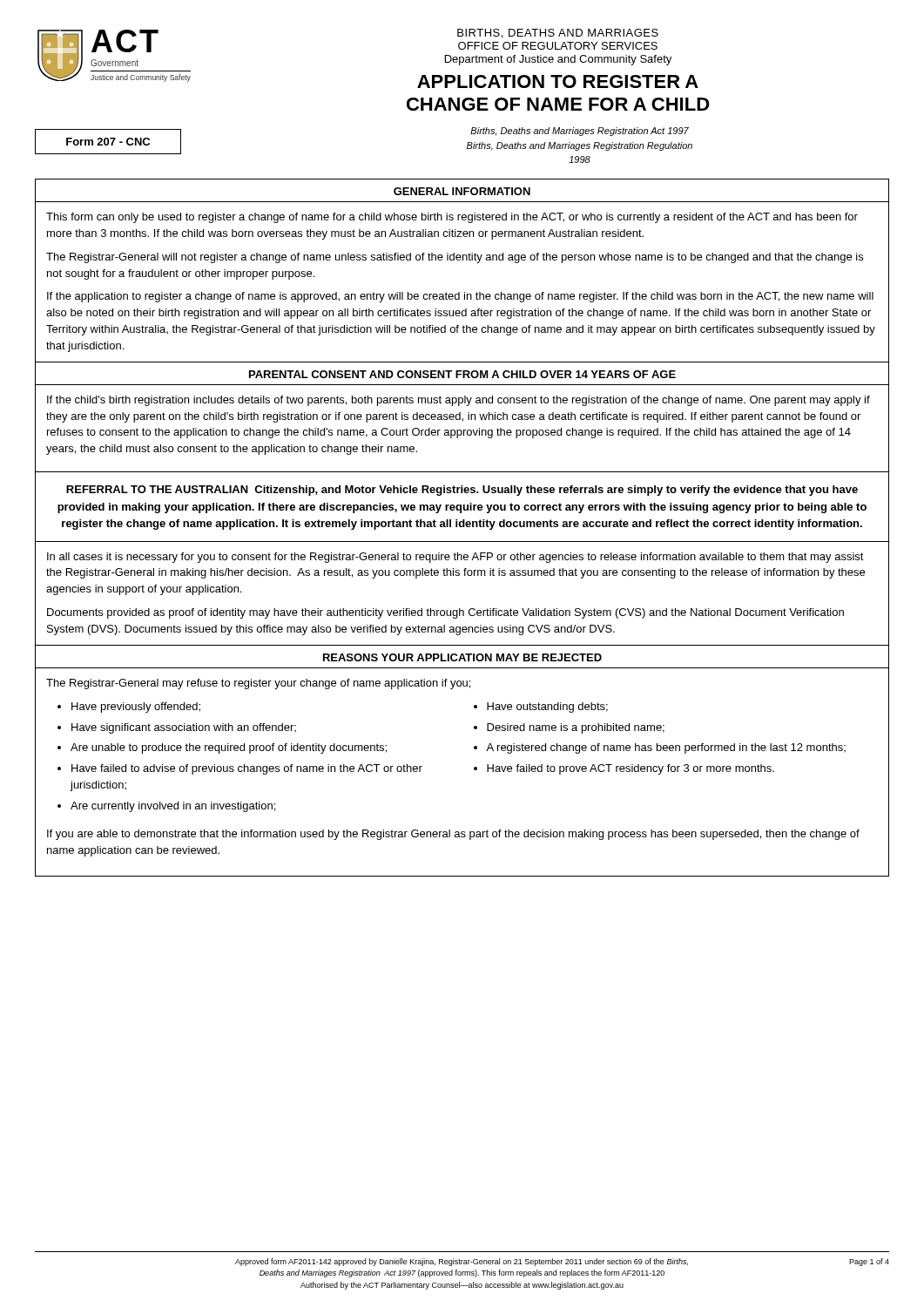The height and width of the screenshot is (1307, 924).
Task: Point to the region starting "Form 207 - CNC"
Action: (108, 142)
